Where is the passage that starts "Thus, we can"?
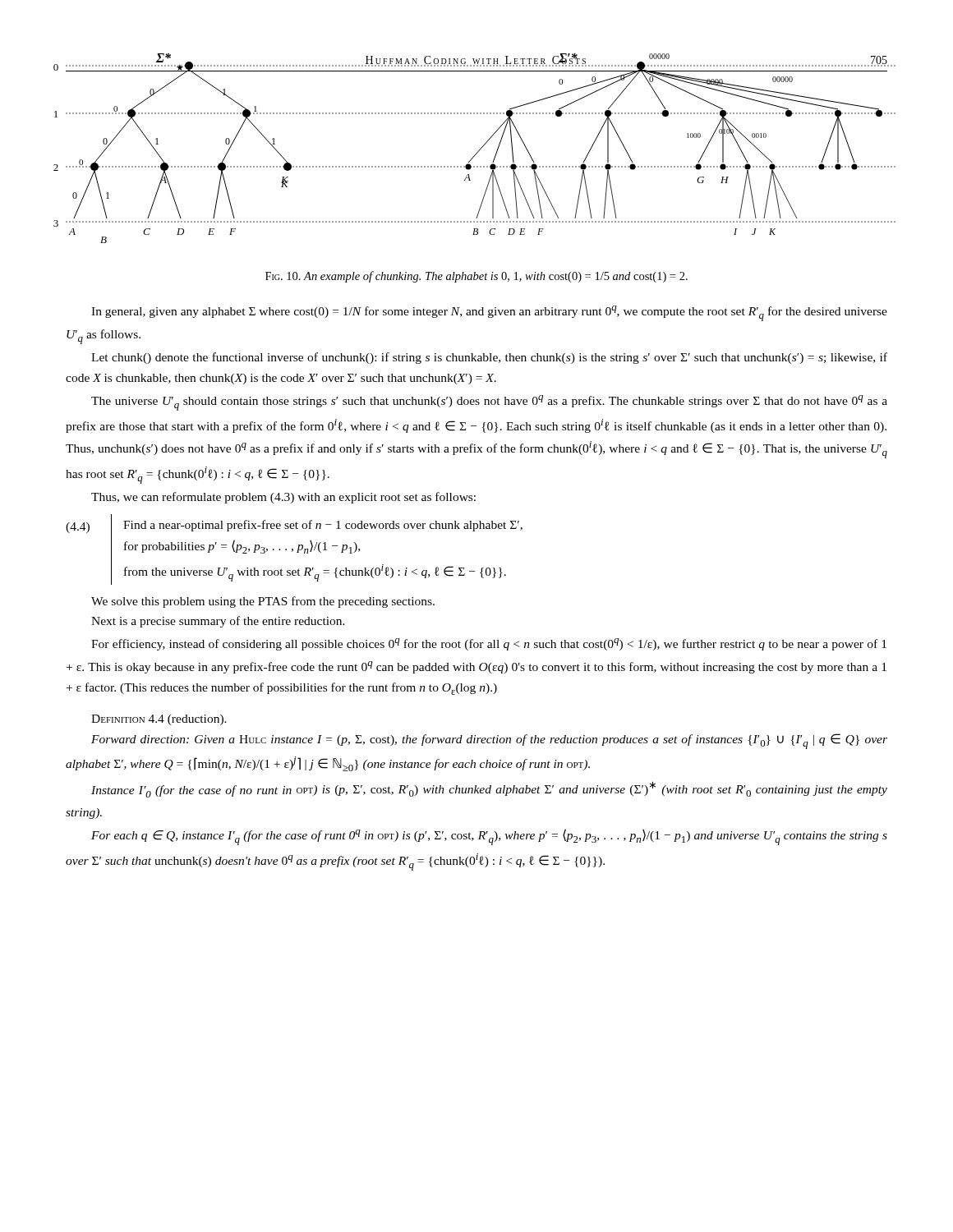This screenshot has height=1232, width=953. pyautogui.click(x=476, y=497)
